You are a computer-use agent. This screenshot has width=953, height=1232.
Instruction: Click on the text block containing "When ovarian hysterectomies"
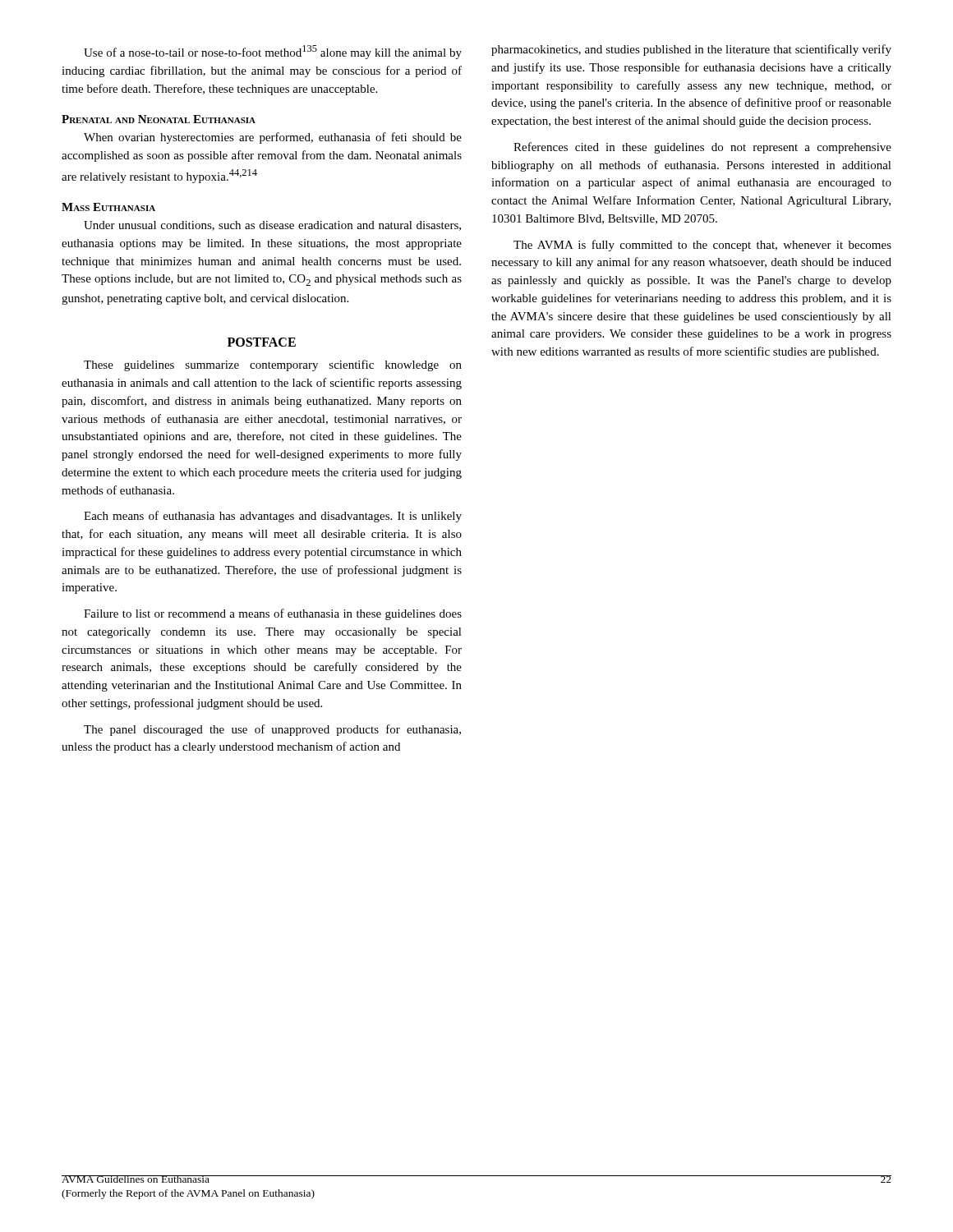click(x=262, y=157)
